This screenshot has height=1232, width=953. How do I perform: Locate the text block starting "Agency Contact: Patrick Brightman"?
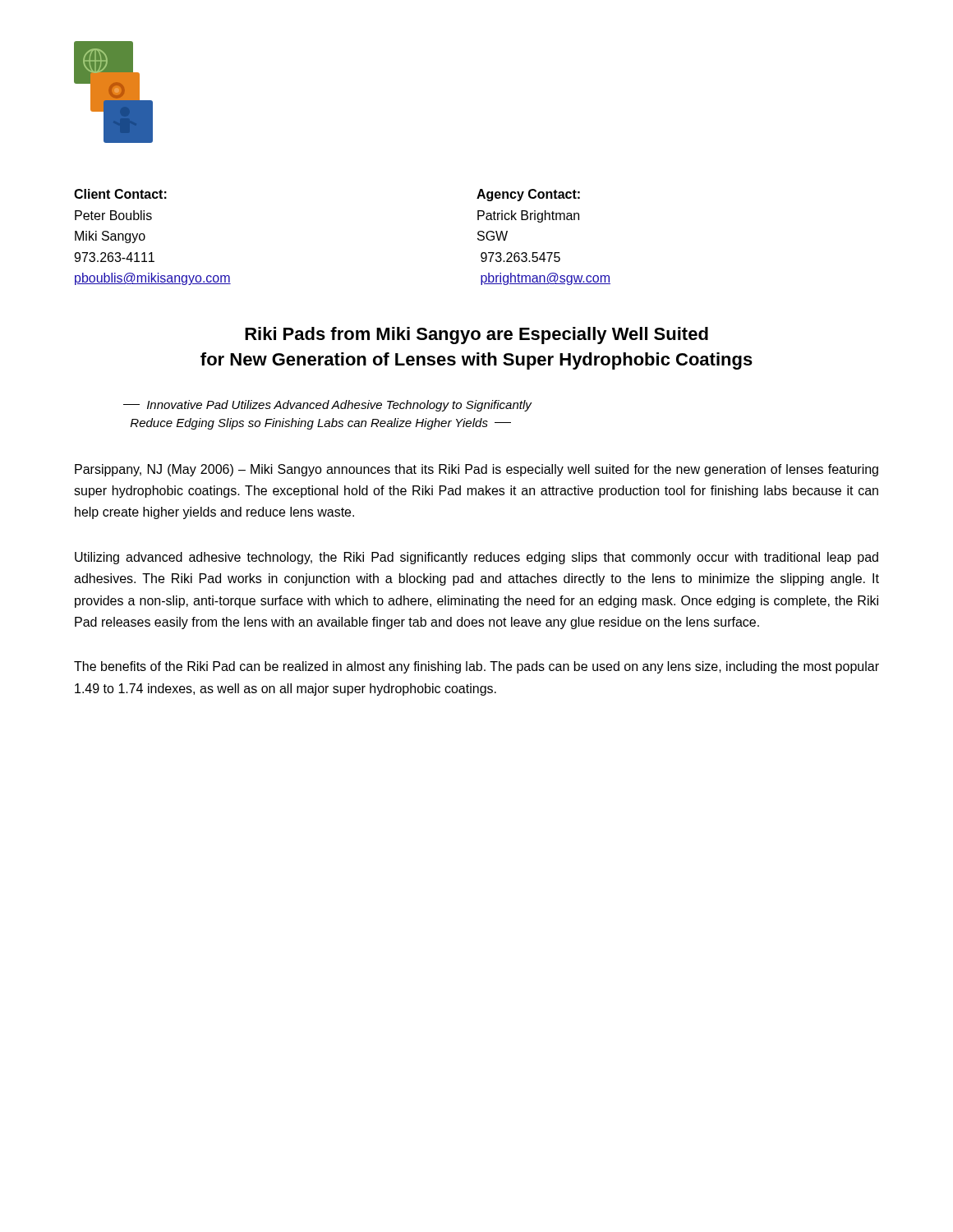click(x=528, y=195)
